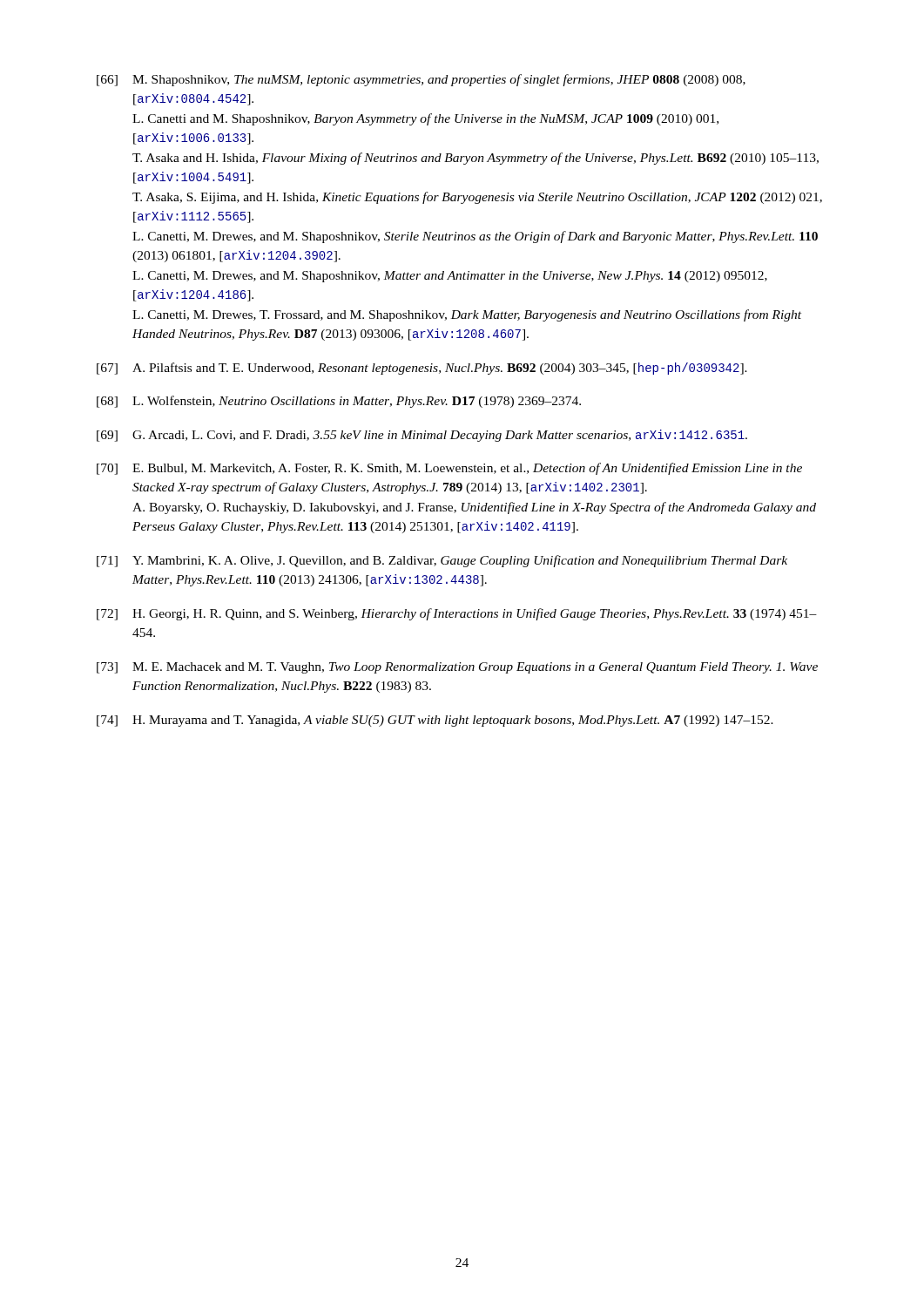Point to the text block starting "[72] H. Georgi, H. R. Quinn,"
Image resolution: width=924 pixels, height=1307 pixels.
[462, 623]
